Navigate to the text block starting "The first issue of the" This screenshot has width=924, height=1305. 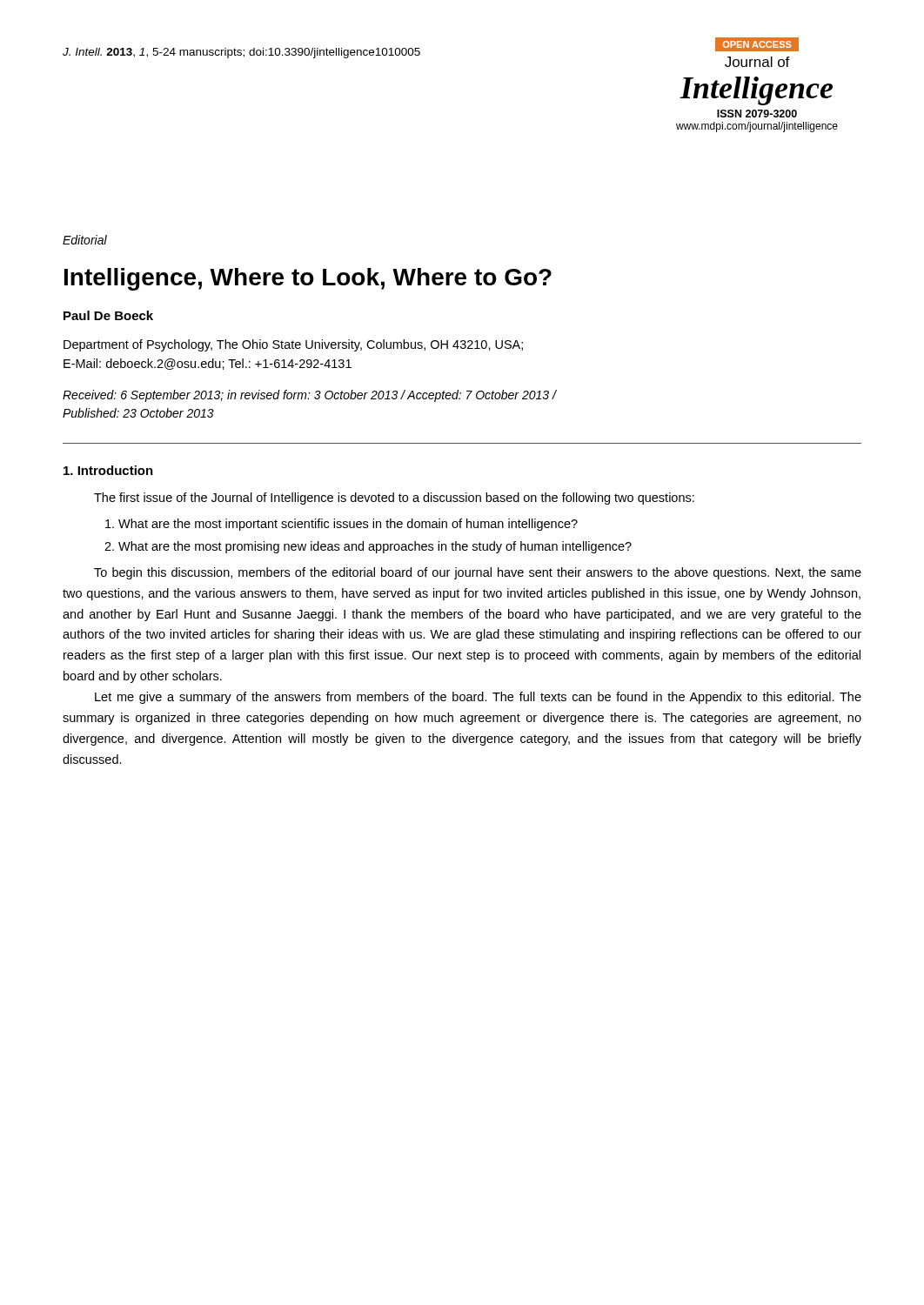[394, 498]
